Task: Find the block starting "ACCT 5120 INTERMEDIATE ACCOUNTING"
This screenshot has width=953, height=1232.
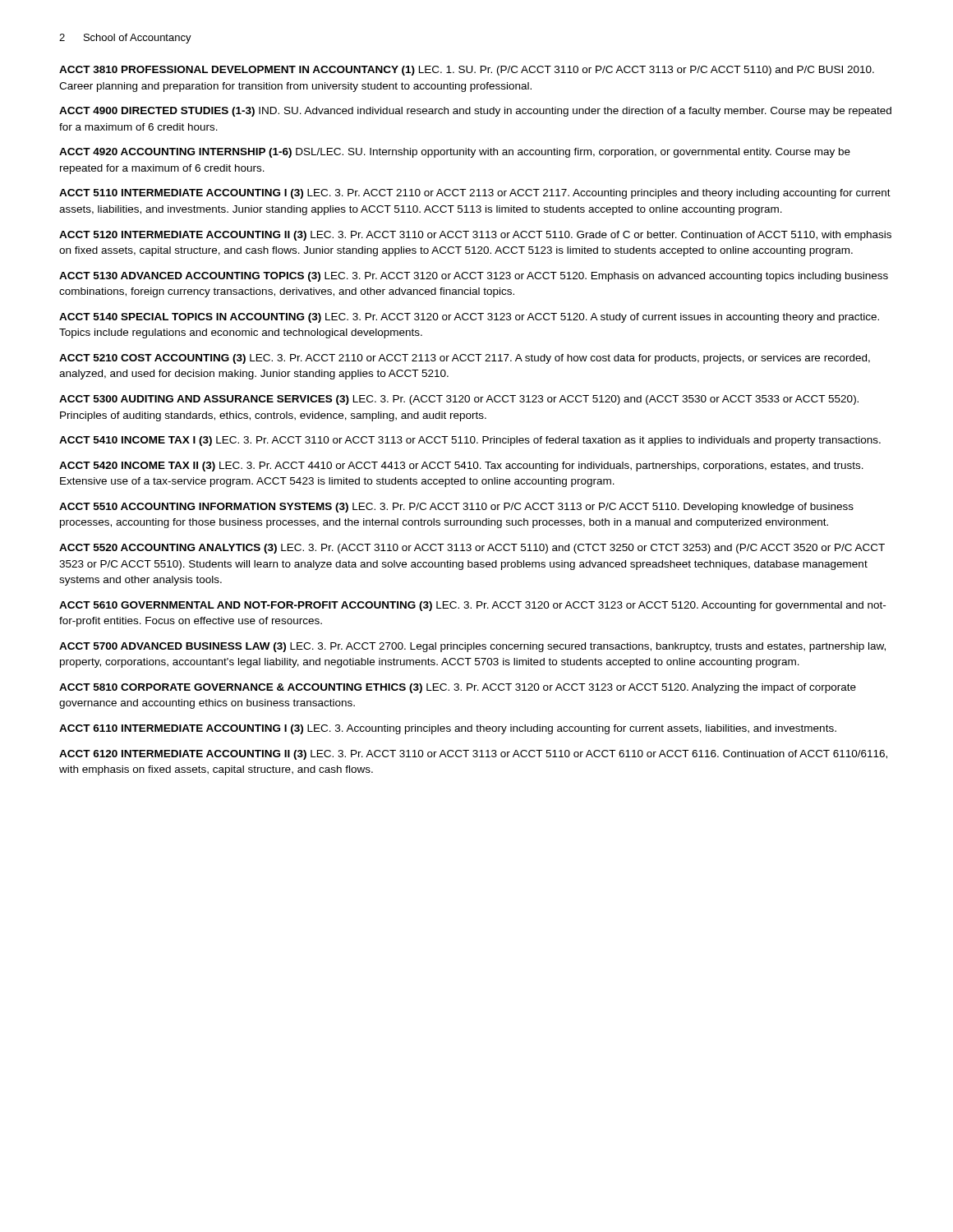Action: pyautogui.click(x=476, y=242)
